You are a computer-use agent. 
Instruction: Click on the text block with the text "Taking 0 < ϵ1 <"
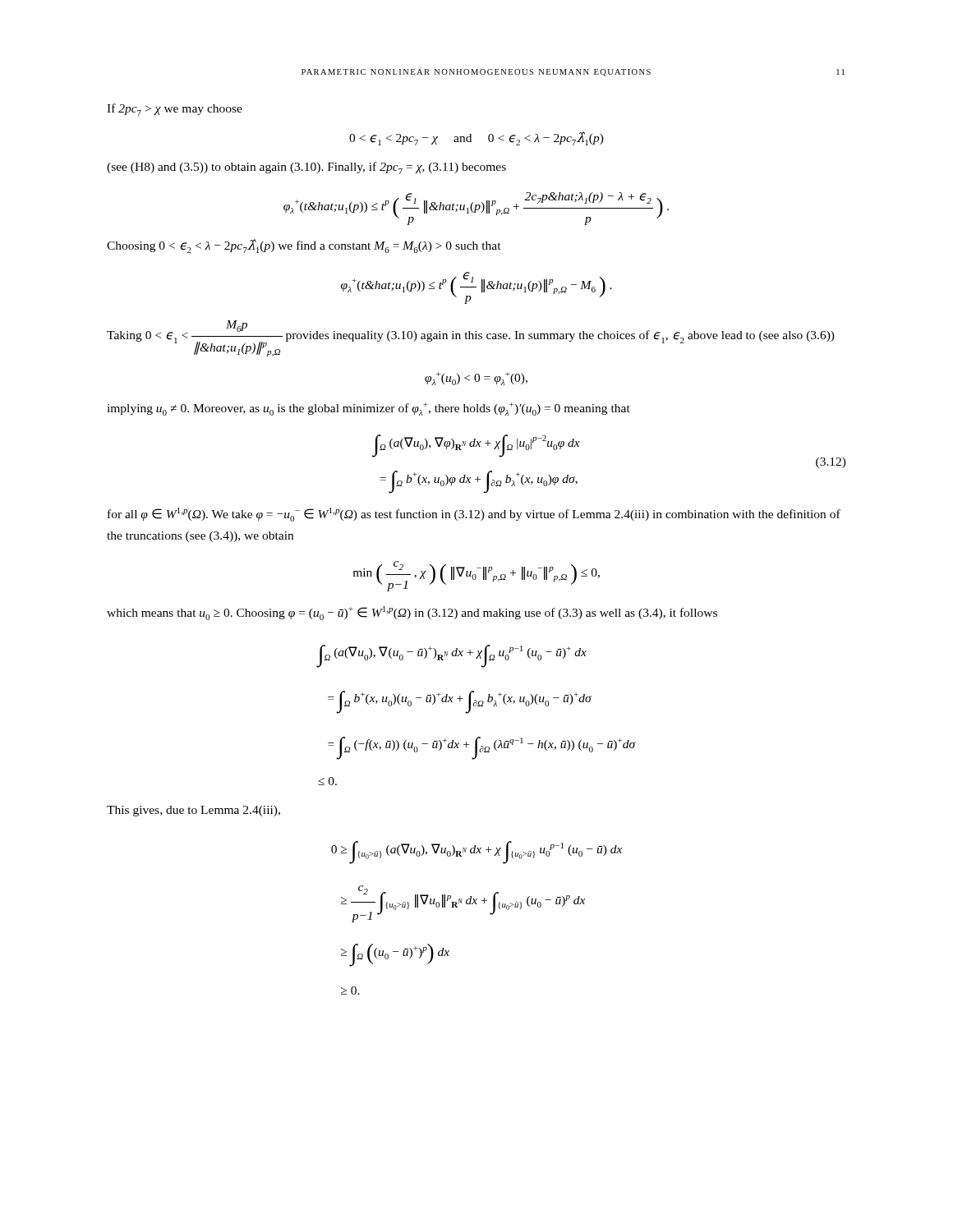tap(471, 337)
